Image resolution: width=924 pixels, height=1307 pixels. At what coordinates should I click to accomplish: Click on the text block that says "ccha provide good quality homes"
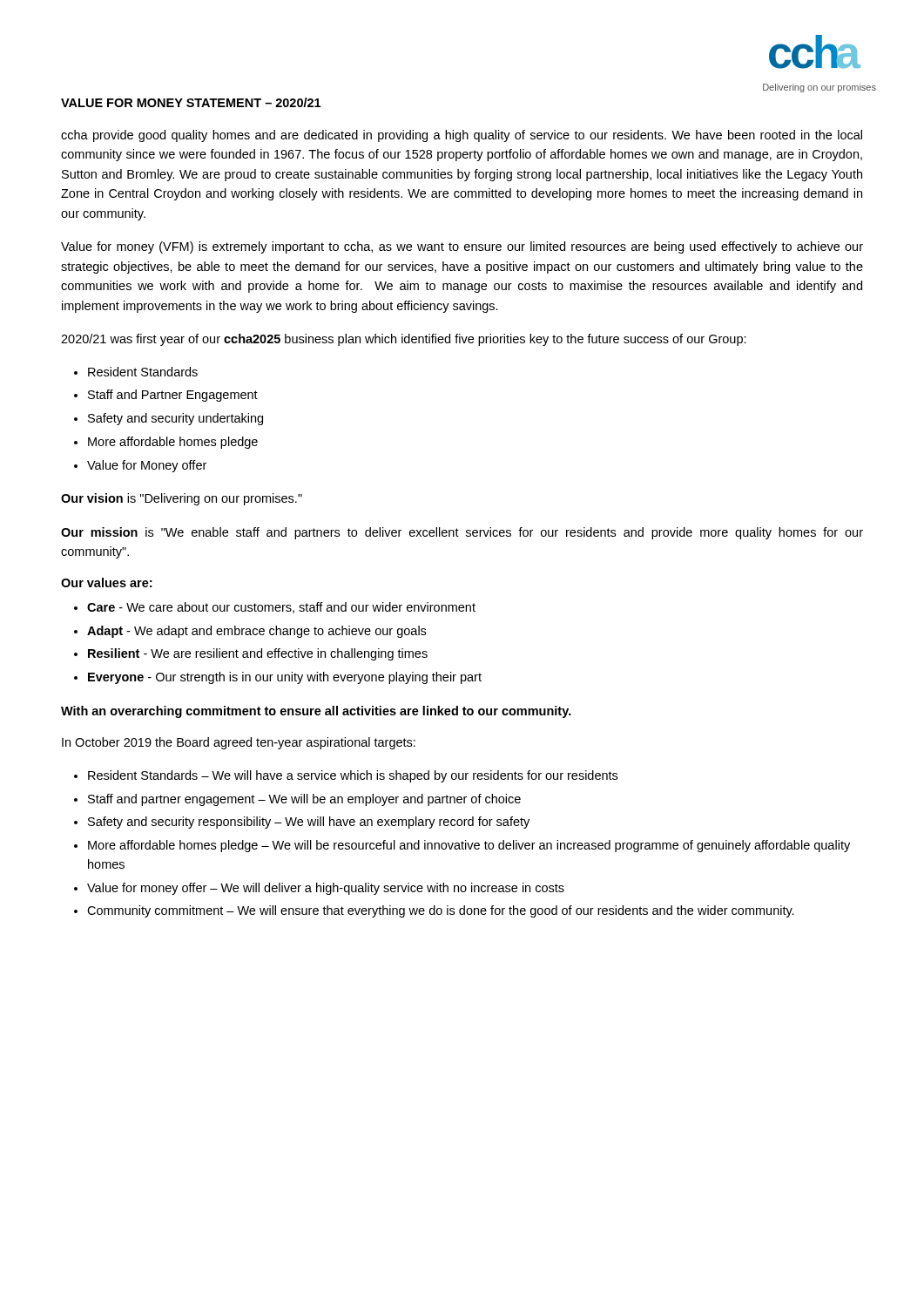click(462, 174)
